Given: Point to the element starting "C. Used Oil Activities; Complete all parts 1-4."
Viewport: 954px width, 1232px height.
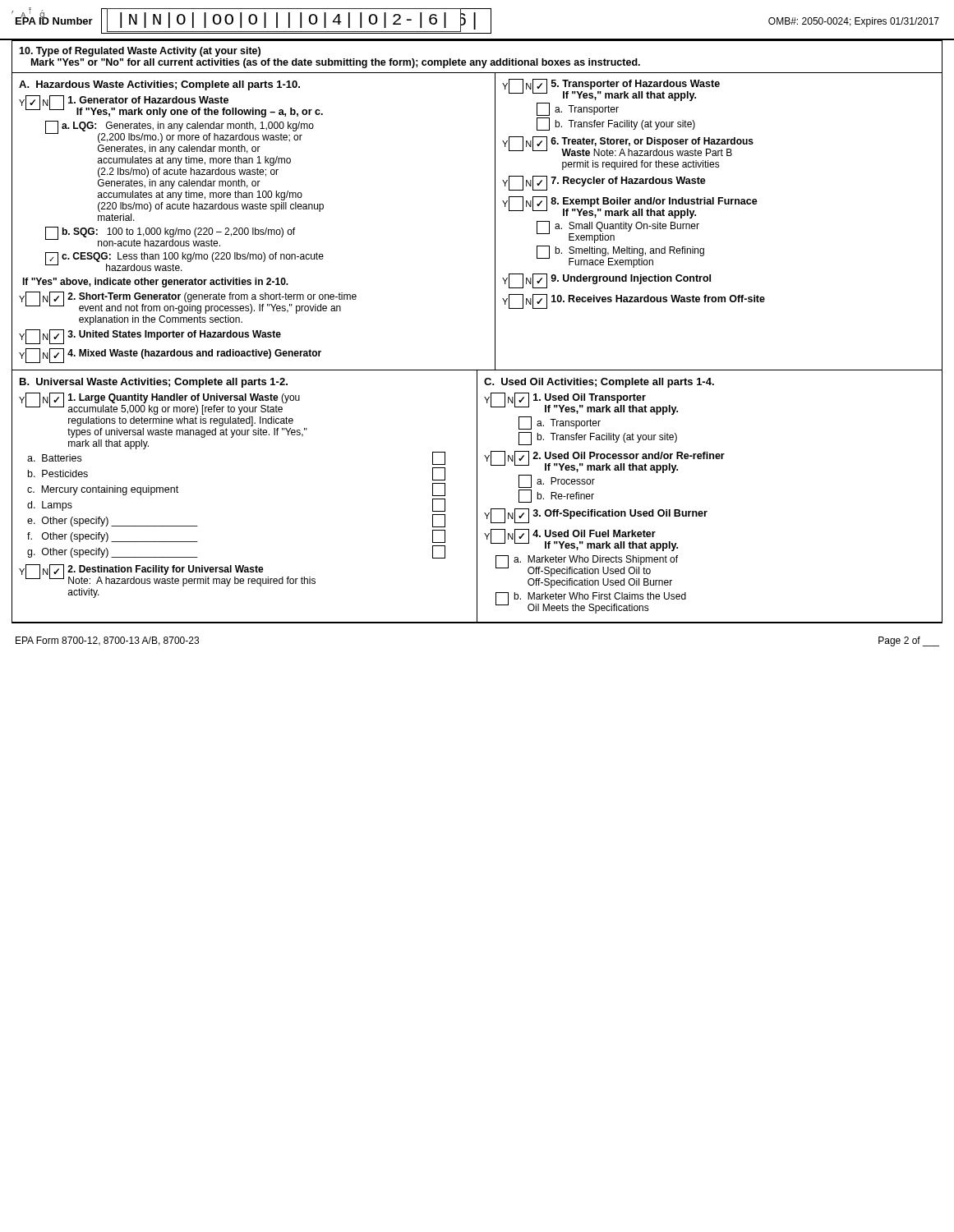Looking at the screenshot, I should click(x=599, y=383).
